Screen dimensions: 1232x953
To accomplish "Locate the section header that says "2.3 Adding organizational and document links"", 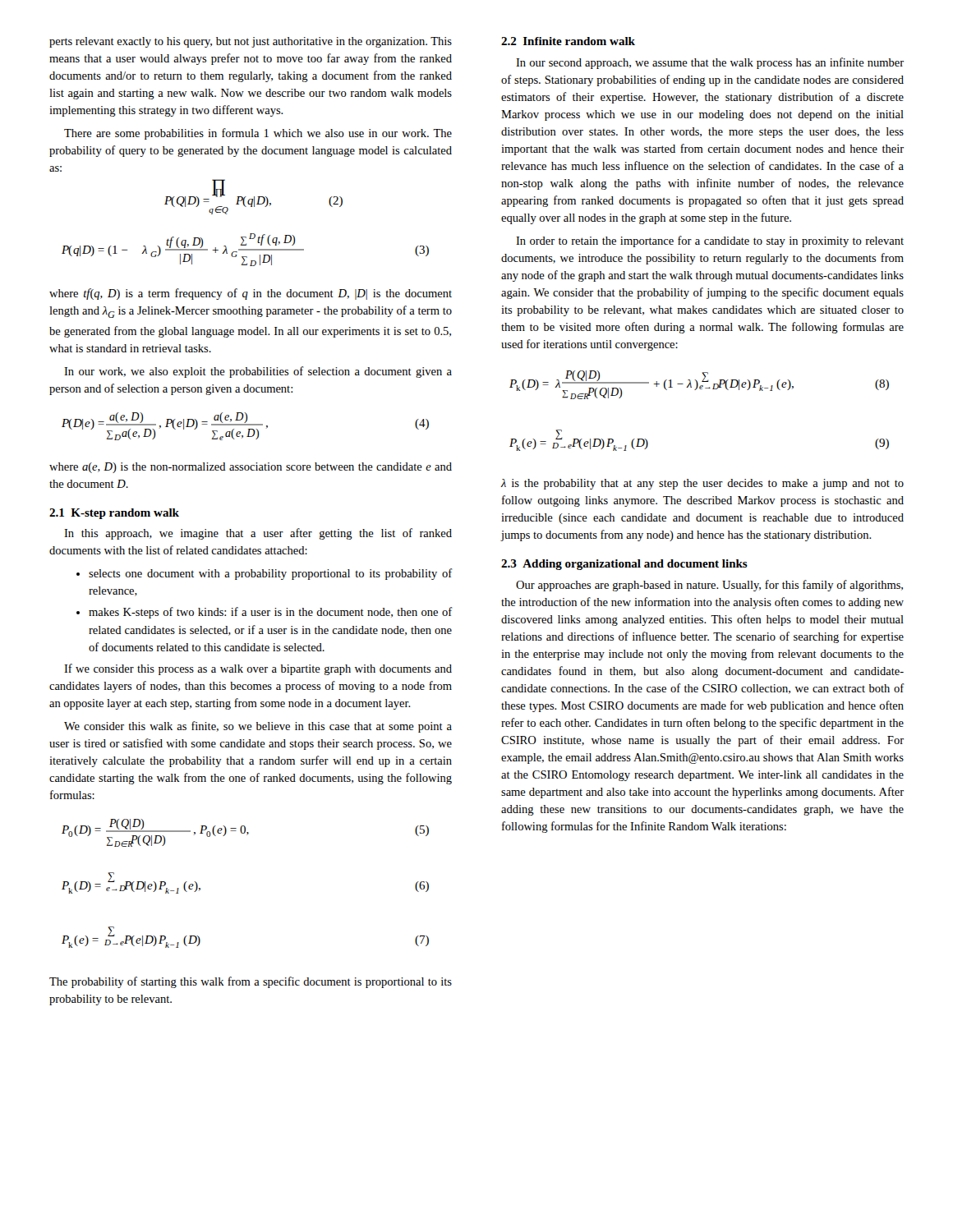I will point(702,564).
